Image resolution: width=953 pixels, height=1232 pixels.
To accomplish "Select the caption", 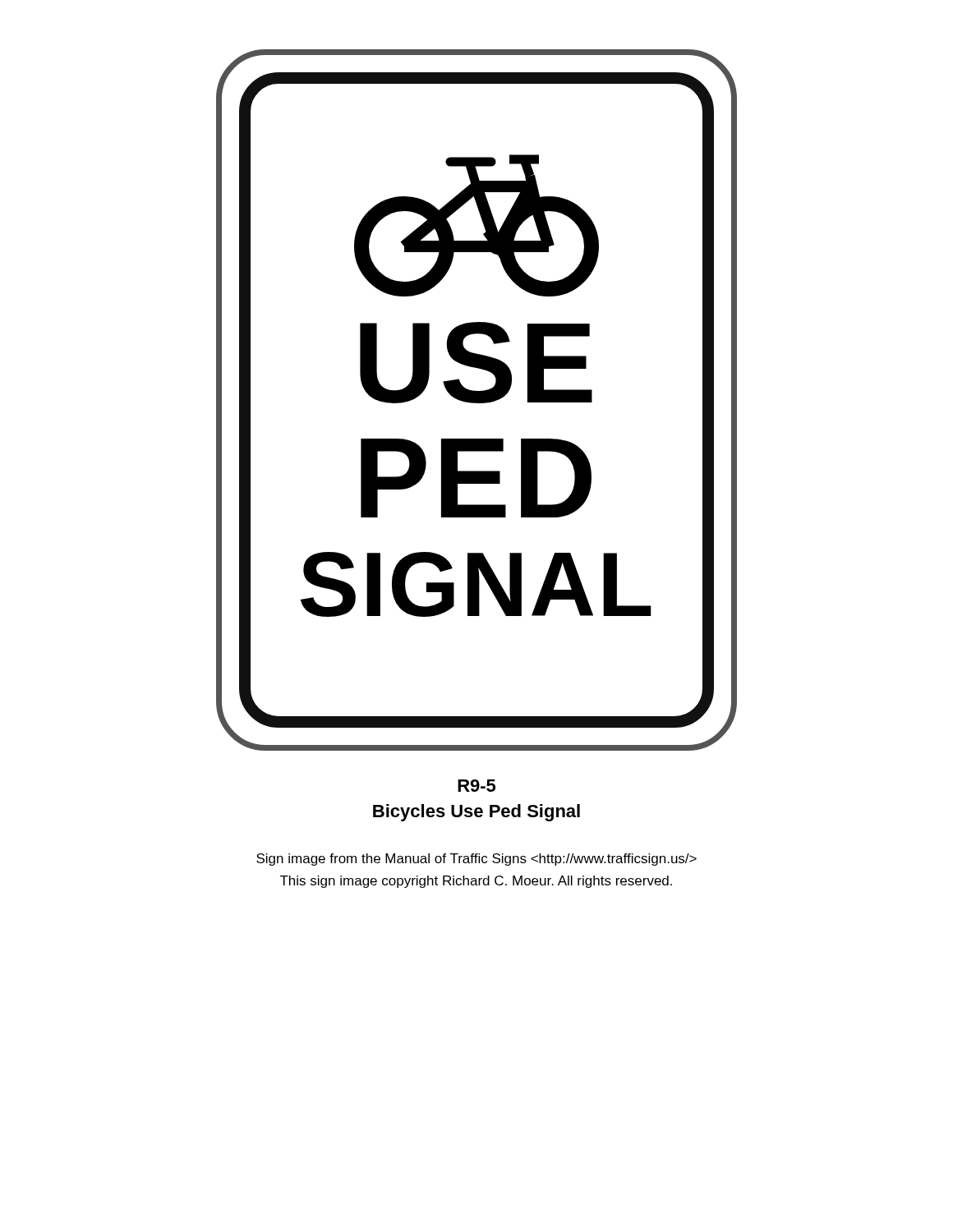I will pyautogui.click(x=476, y=799).
